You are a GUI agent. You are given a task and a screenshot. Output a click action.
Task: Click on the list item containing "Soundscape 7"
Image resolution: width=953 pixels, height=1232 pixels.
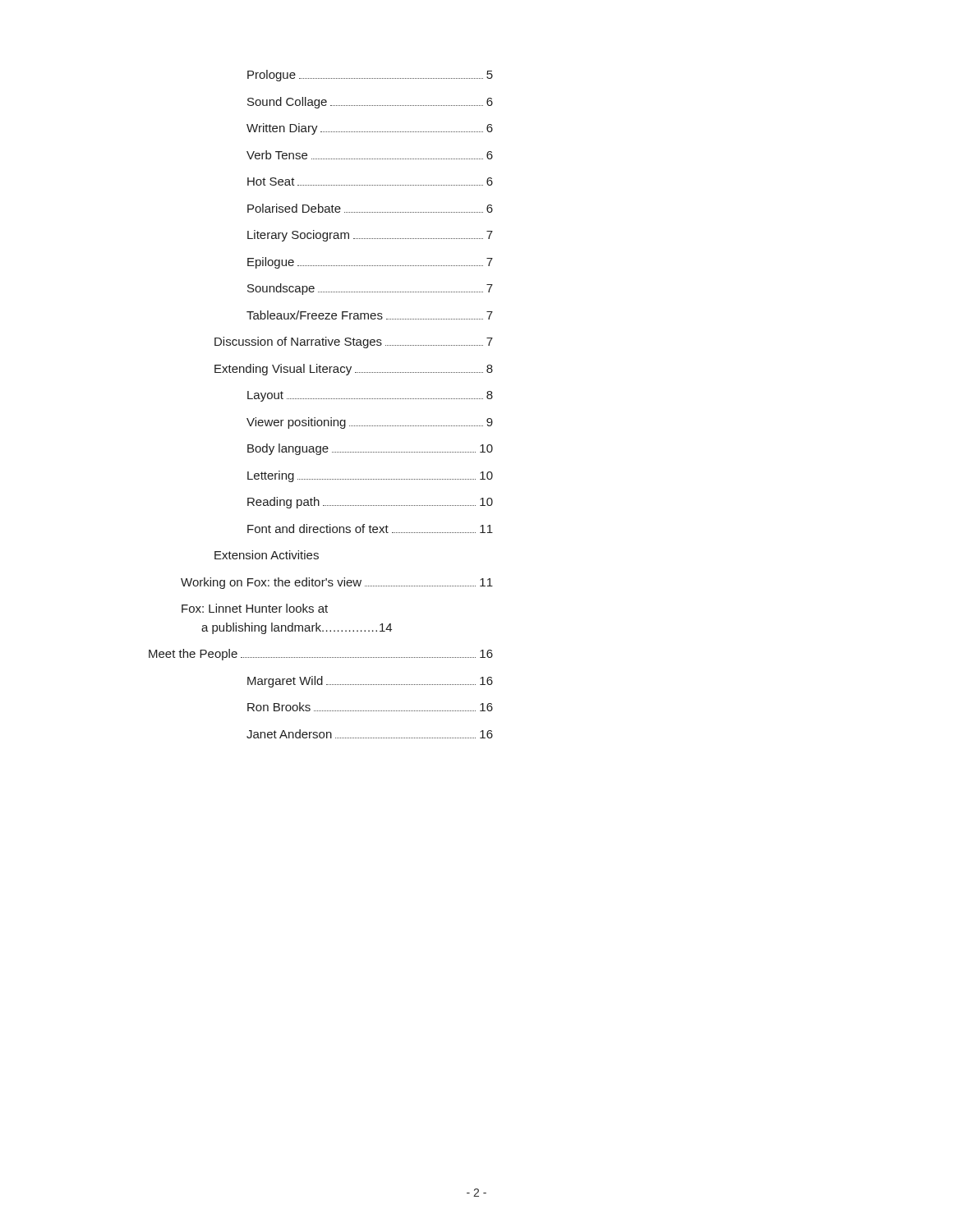370,289
